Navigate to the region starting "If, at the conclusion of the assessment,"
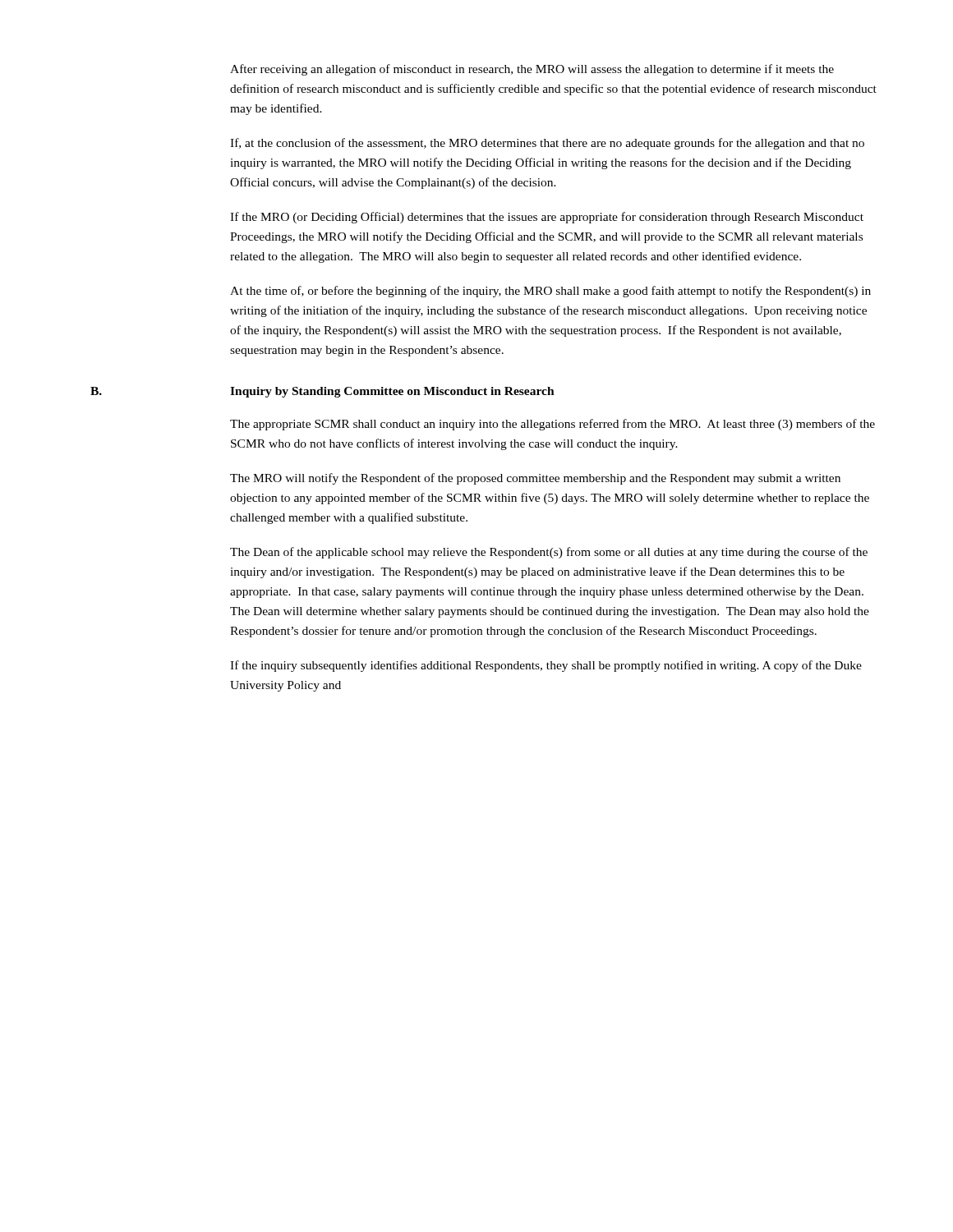Viewport: 953px width, 1232px height. (547, 162)
